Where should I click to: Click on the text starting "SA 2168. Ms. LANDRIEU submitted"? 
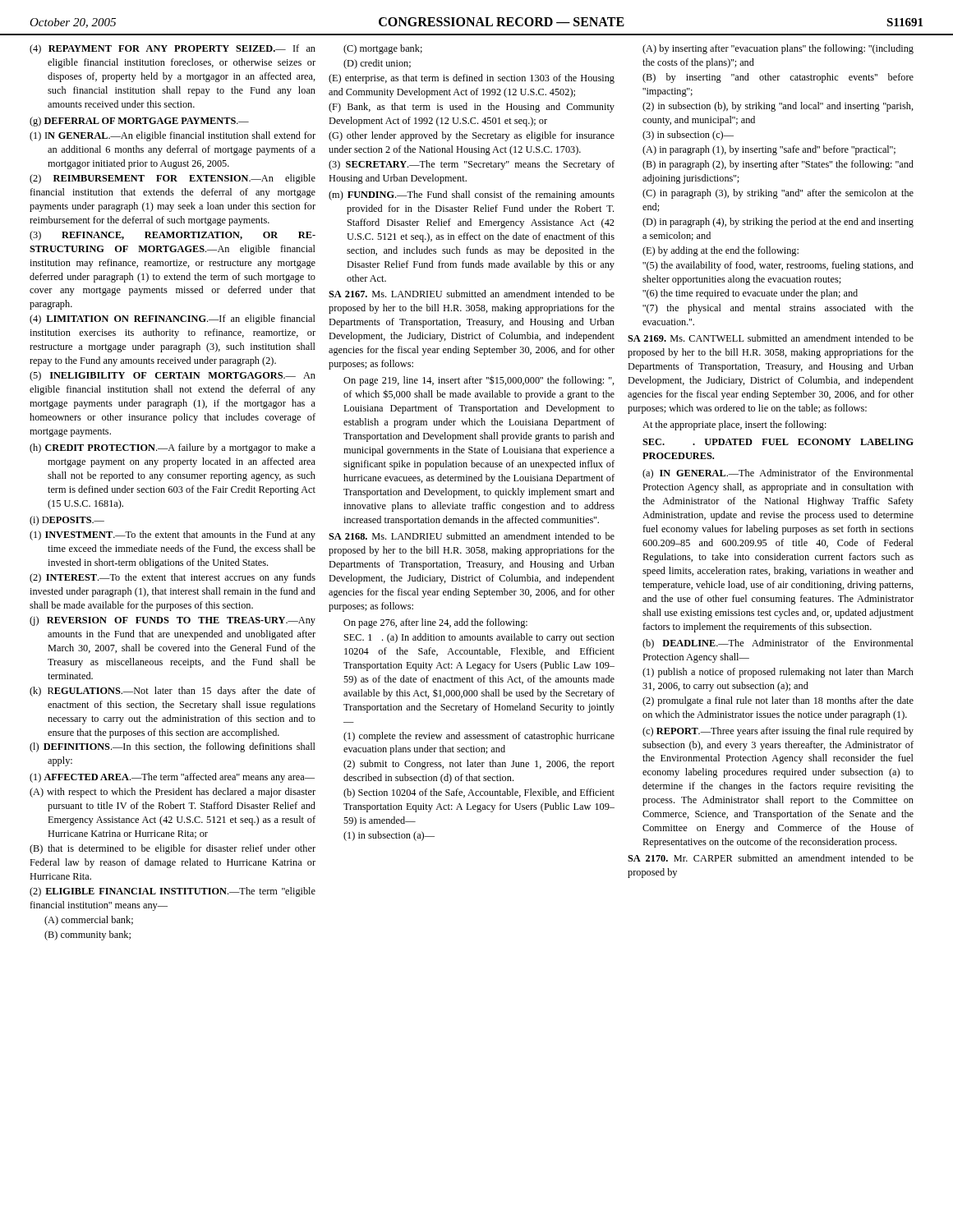(x=472, y=572)
